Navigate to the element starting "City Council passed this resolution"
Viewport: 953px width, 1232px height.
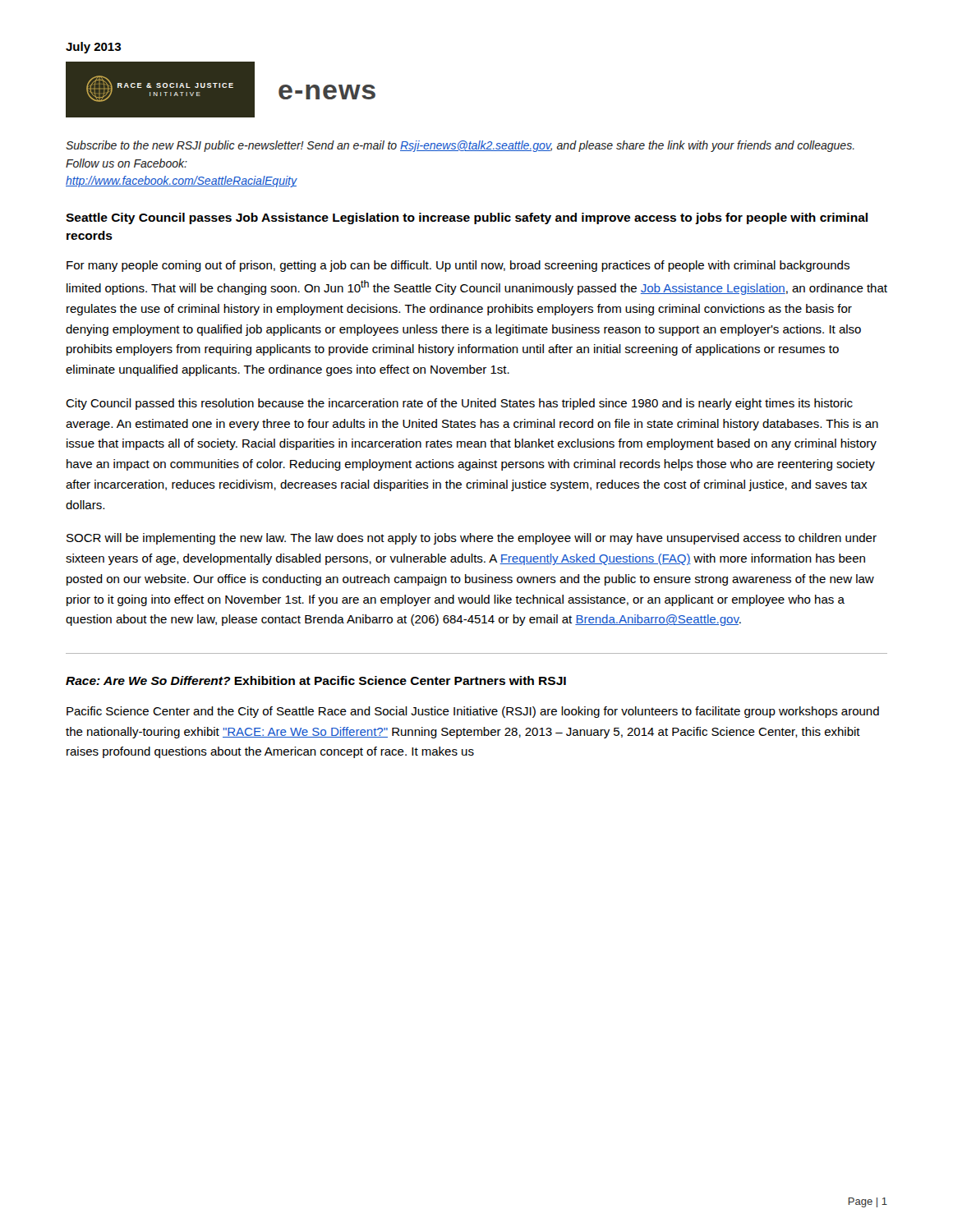click(x=472, y=454)
